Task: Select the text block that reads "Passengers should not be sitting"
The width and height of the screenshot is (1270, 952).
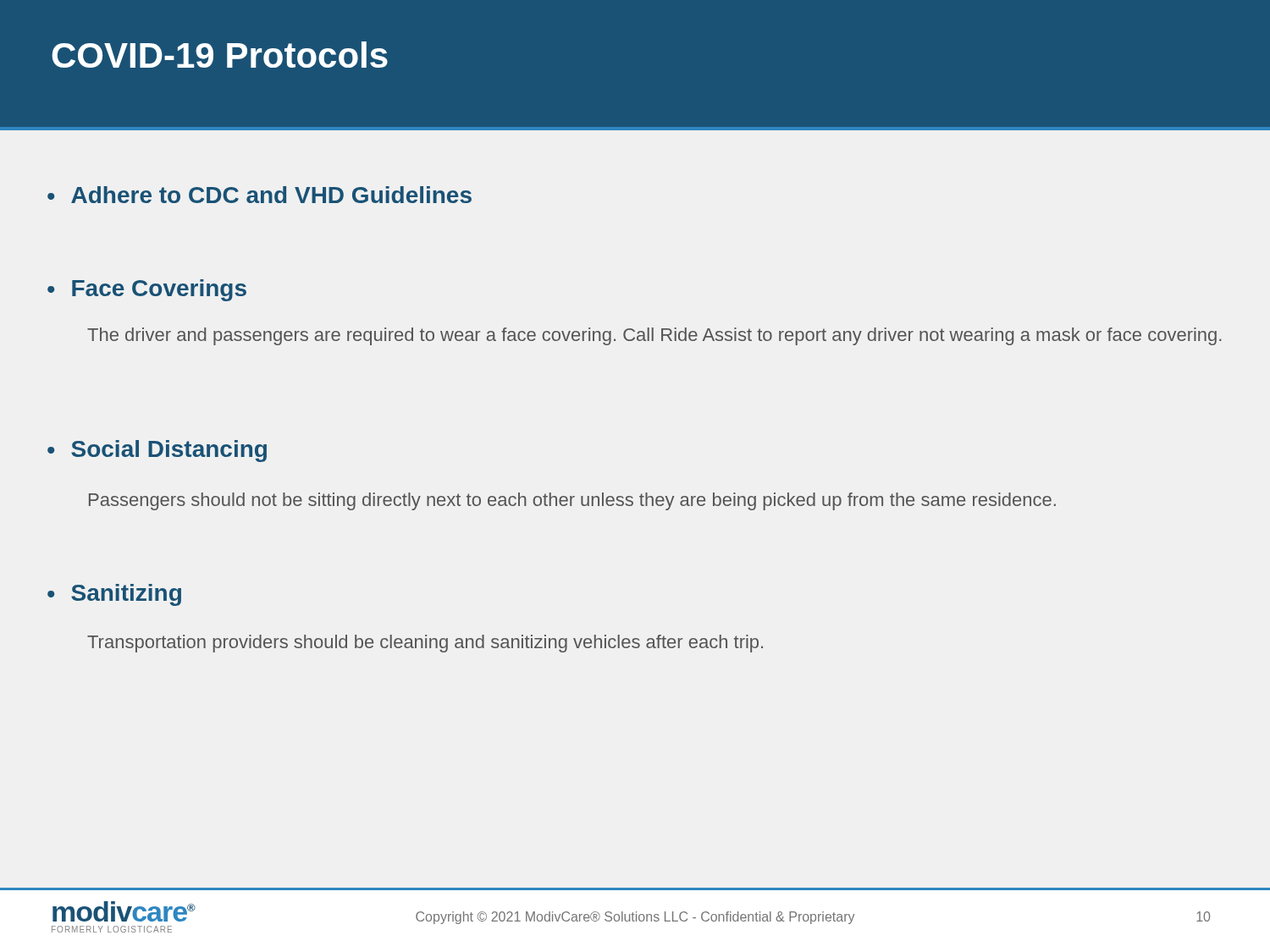Action: [635, 500]
